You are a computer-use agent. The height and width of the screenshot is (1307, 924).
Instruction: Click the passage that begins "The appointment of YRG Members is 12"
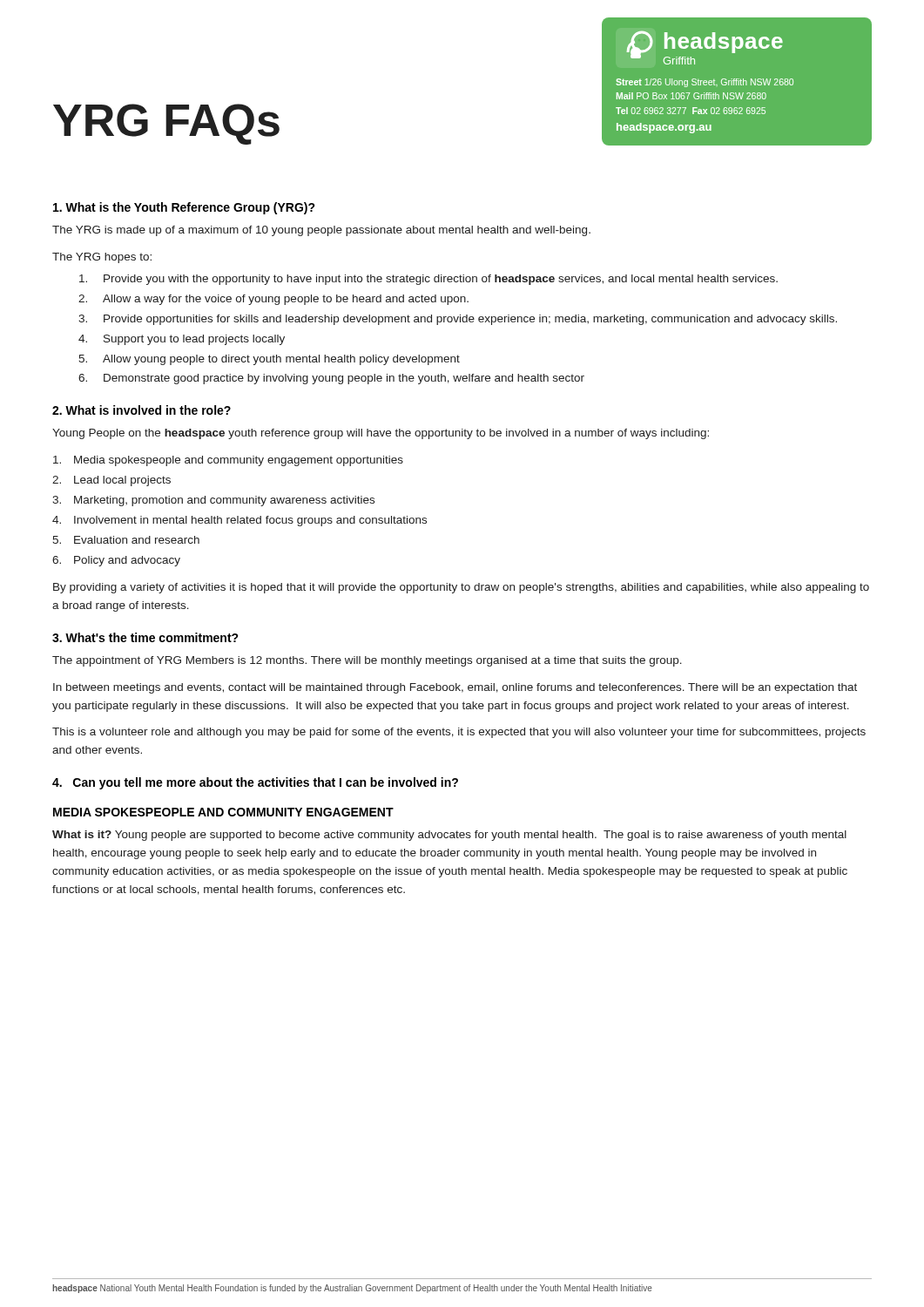(367, 660)
